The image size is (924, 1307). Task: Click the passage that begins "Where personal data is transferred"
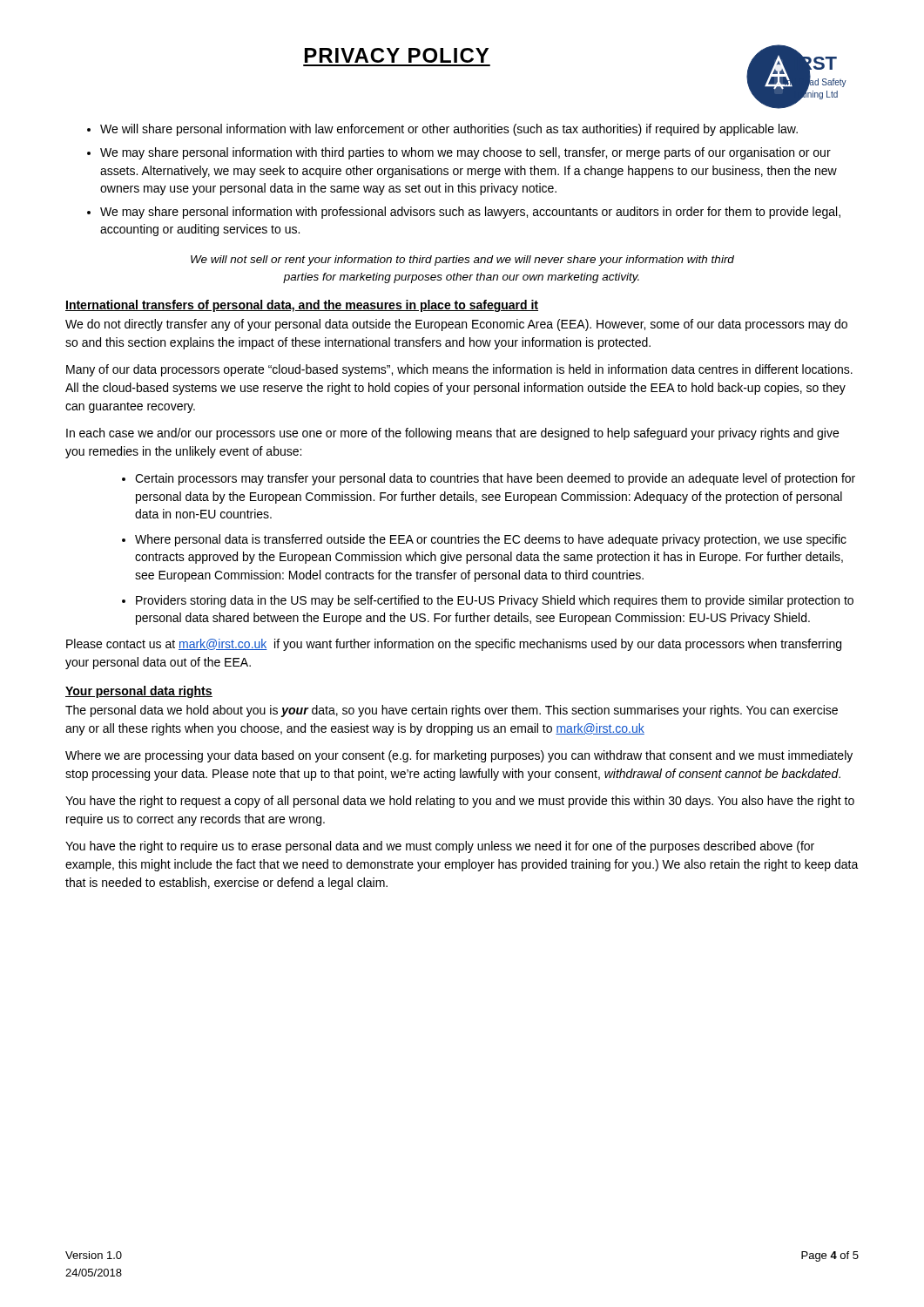[491, 557]
